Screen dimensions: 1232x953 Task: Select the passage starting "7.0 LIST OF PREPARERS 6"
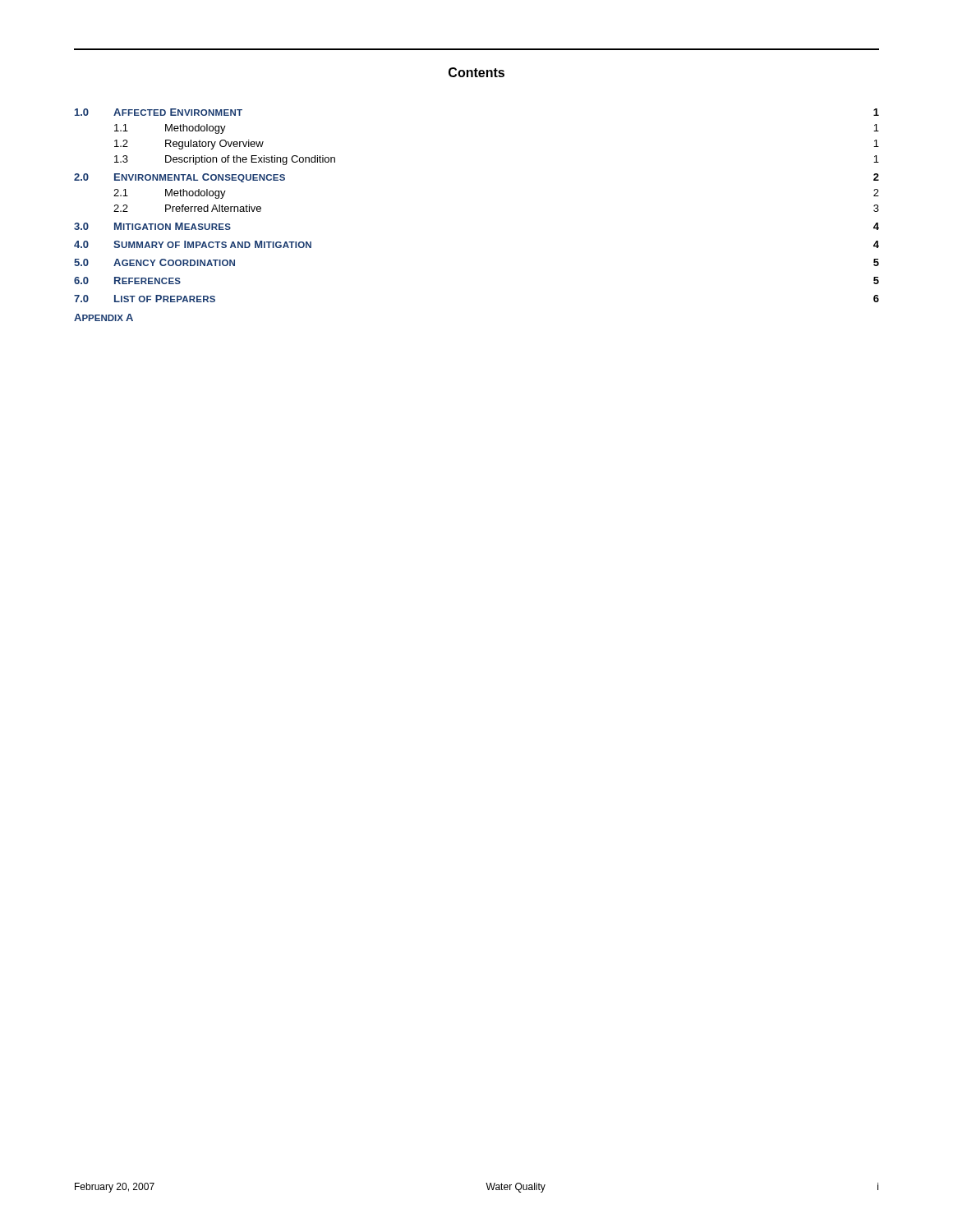[77, 299]
